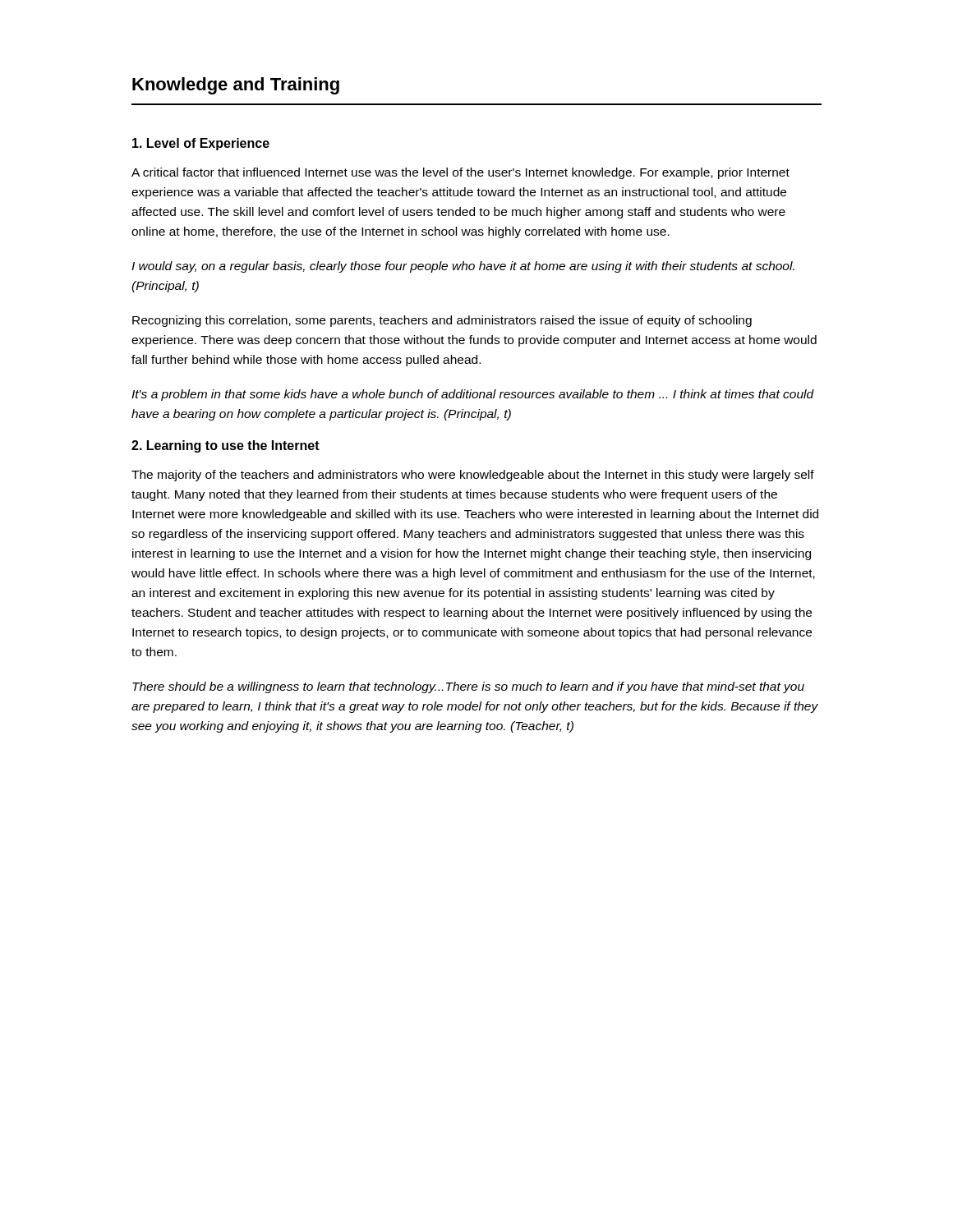Click on the text block starting "2. Learning to use"
The image size is (953, 1232).
tap(225, 446)
